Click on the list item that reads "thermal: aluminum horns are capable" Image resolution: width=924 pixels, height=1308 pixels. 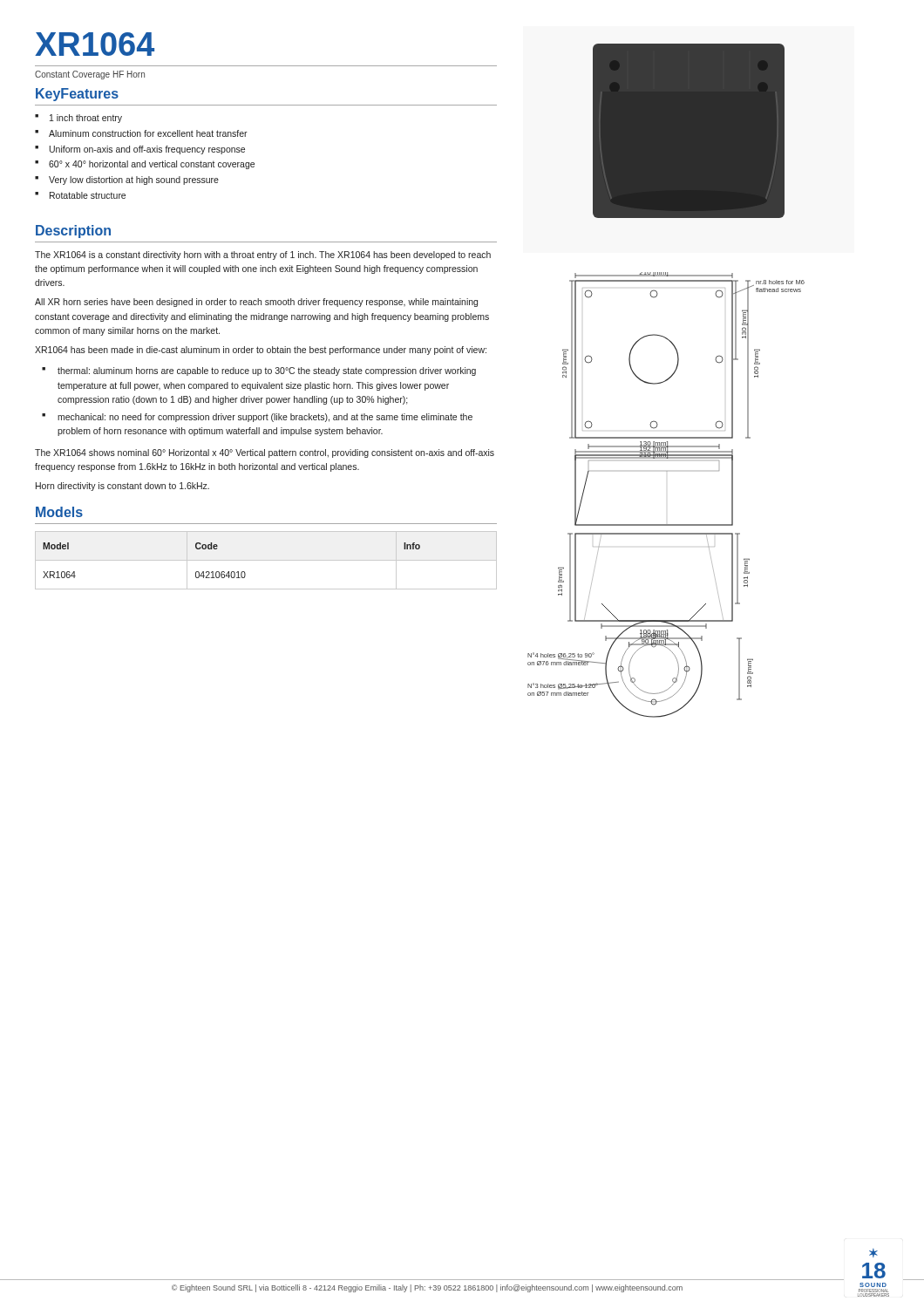click(267, 385)
